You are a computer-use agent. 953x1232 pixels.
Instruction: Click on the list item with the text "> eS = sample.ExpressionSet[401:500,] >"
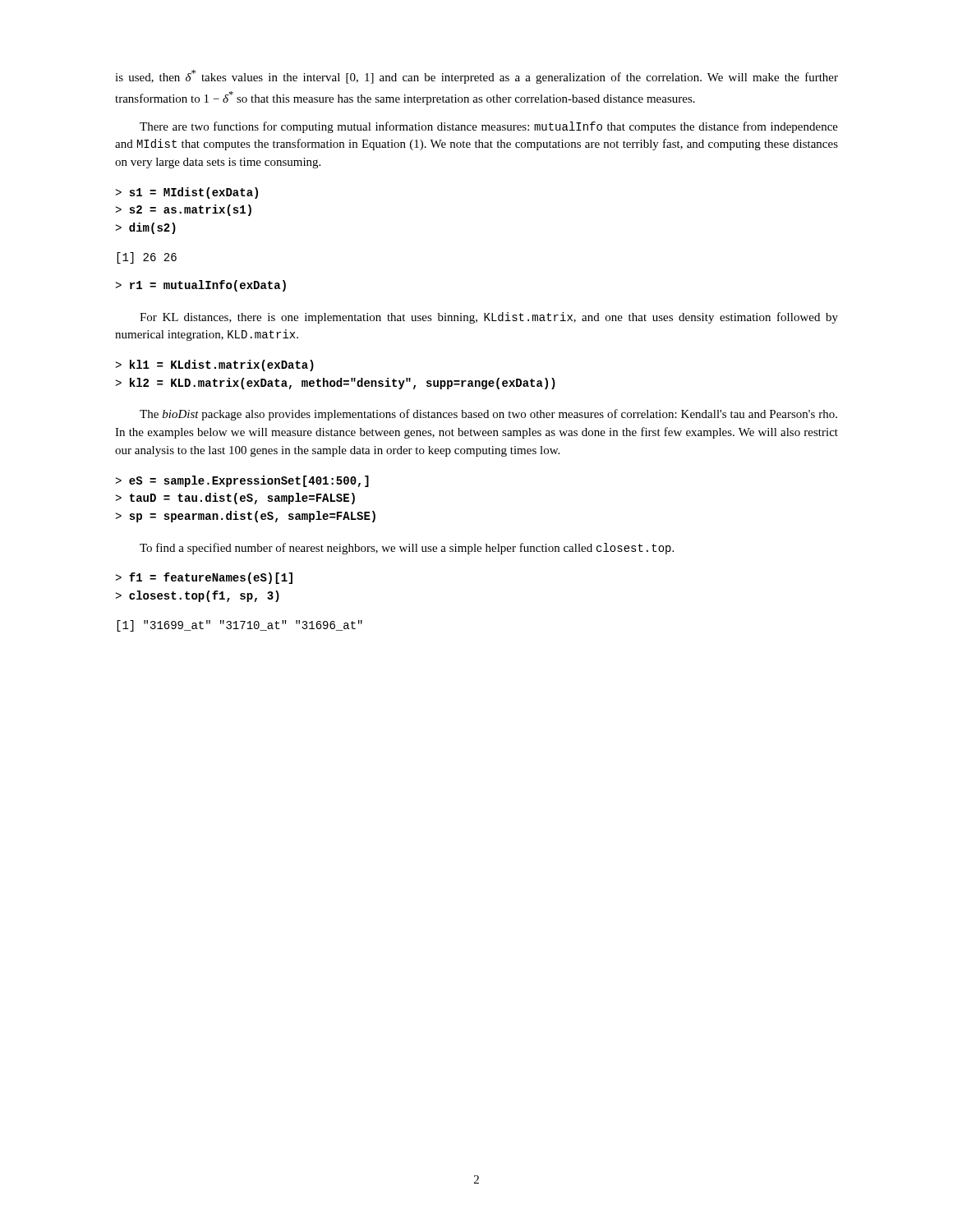pos(242,481)
